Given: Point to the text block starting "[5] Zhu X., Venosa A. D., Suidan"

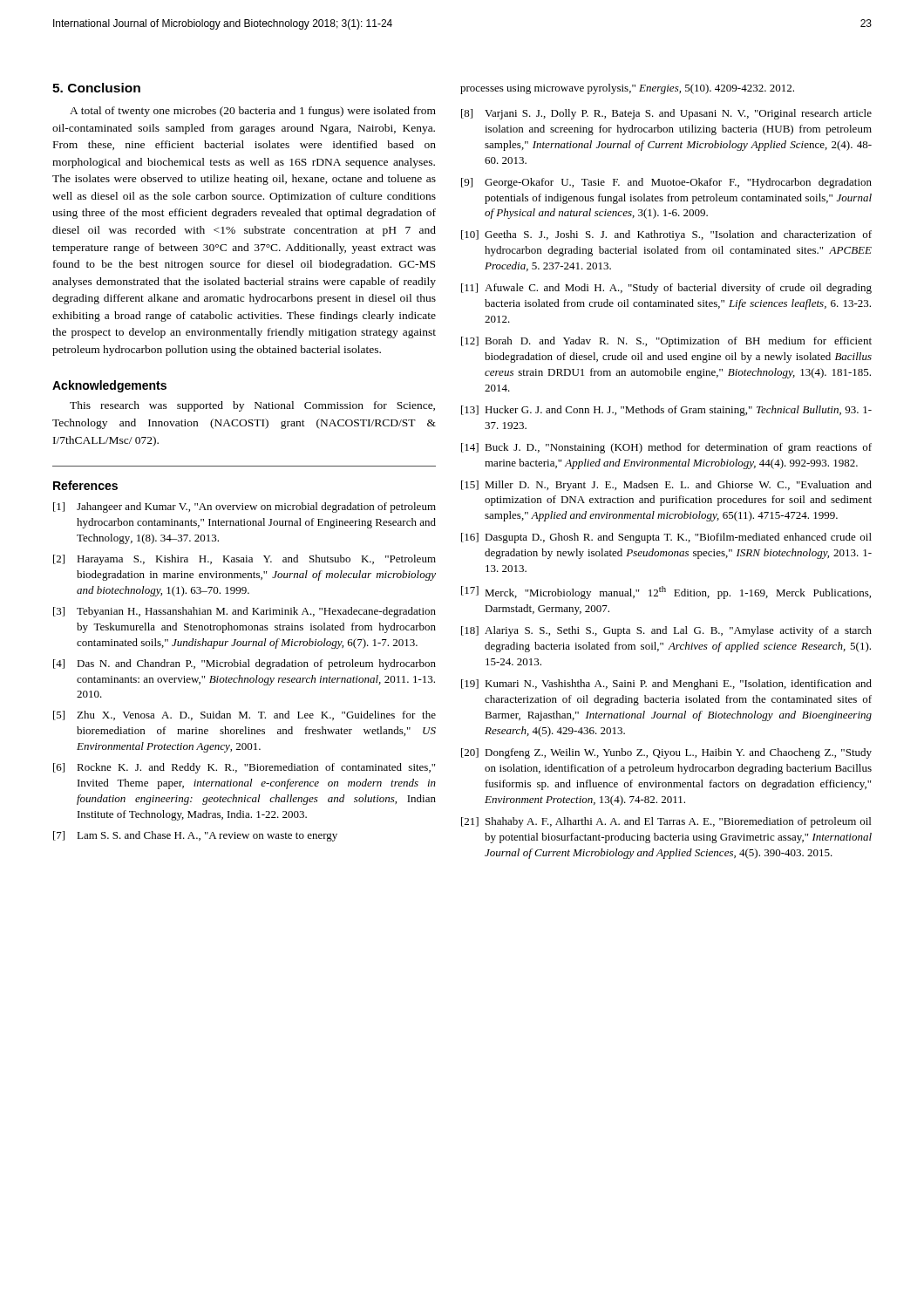Looking at the screenshot, I should 244,731.
